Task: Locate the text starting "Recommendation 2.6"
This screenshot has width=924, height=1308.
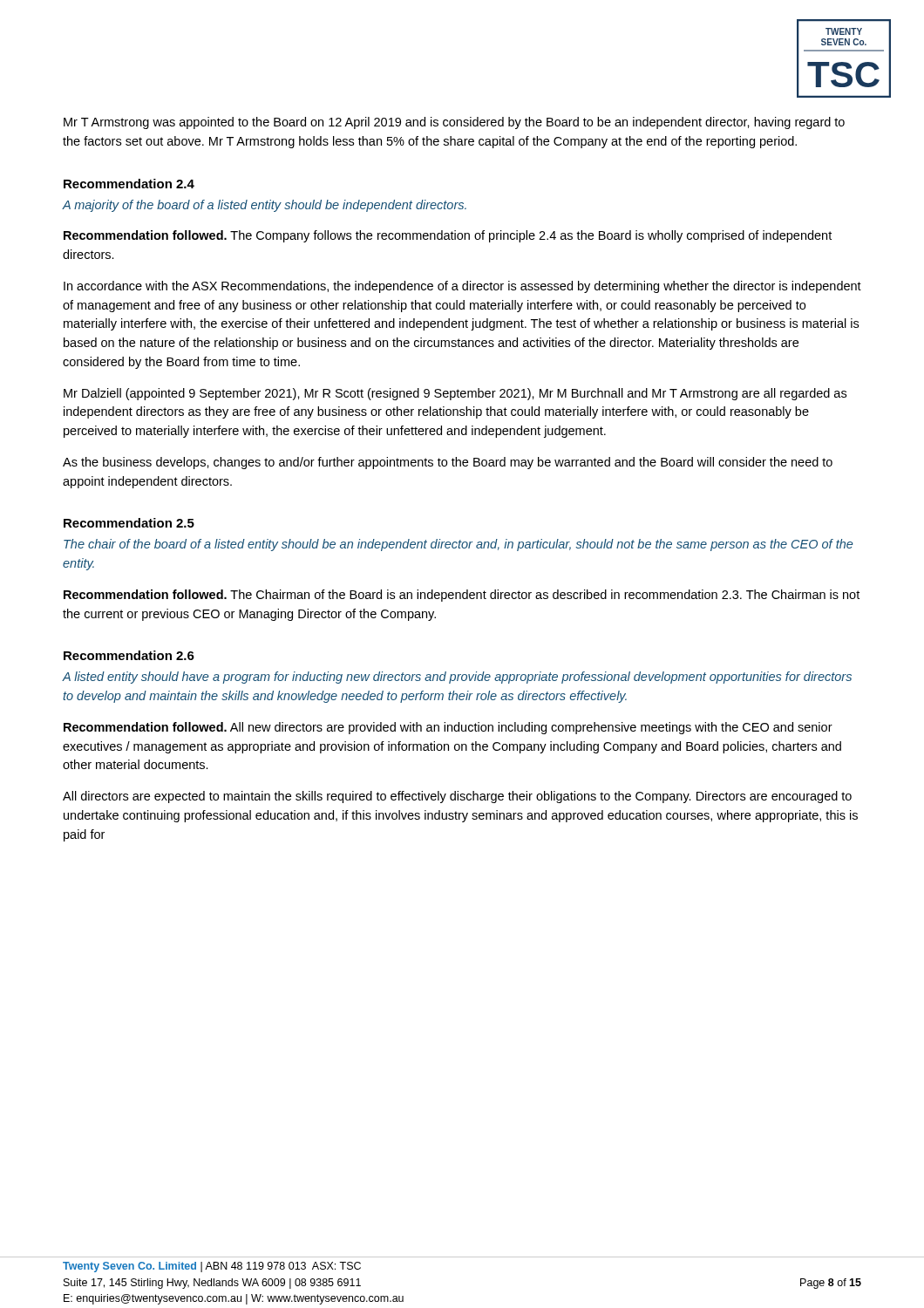Action: [129, 656]
